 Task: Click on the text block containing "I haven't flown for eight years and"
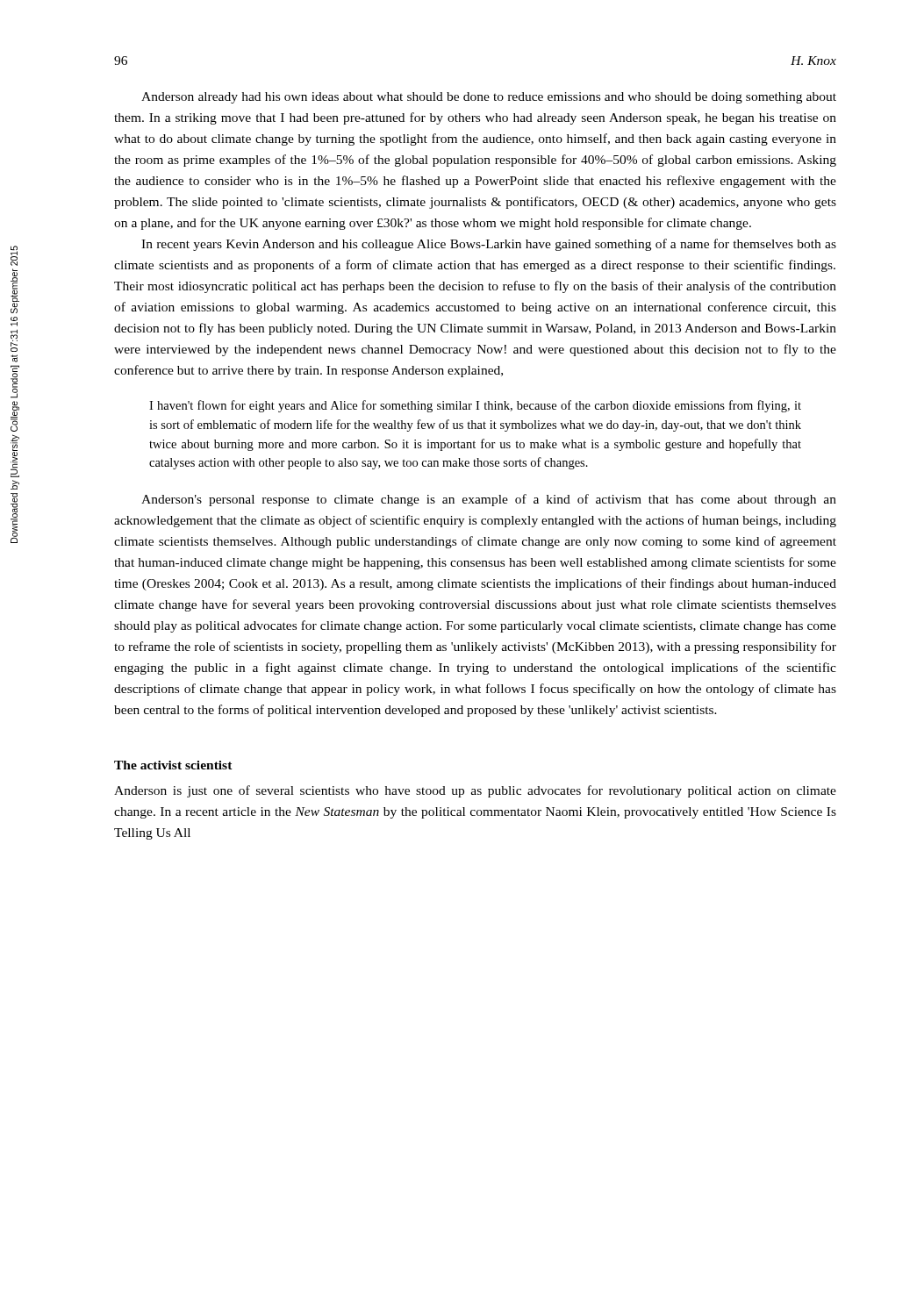pos(475,434)
